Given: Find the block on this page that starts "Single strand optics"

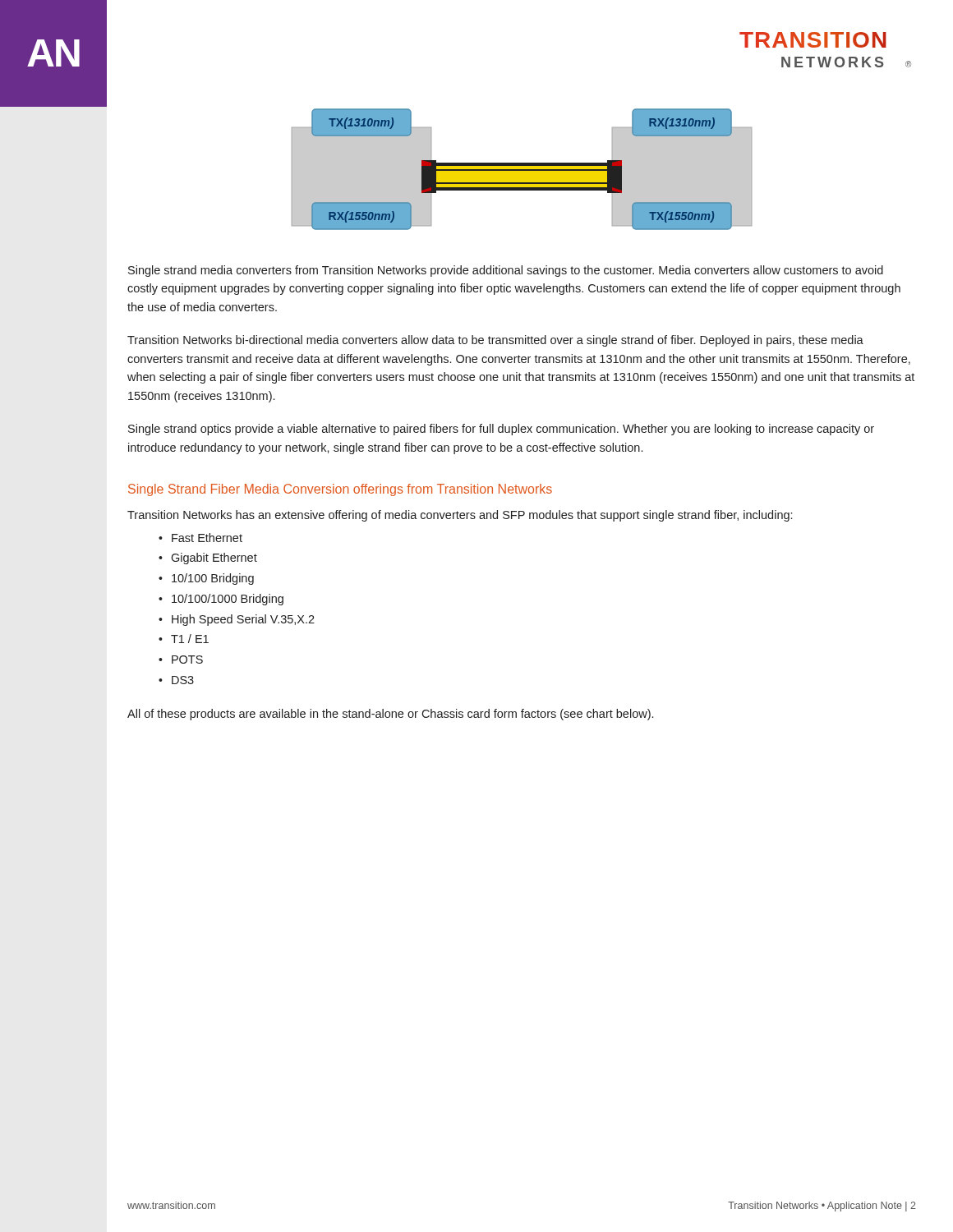Looking at the screenshot, I should 501,438.
